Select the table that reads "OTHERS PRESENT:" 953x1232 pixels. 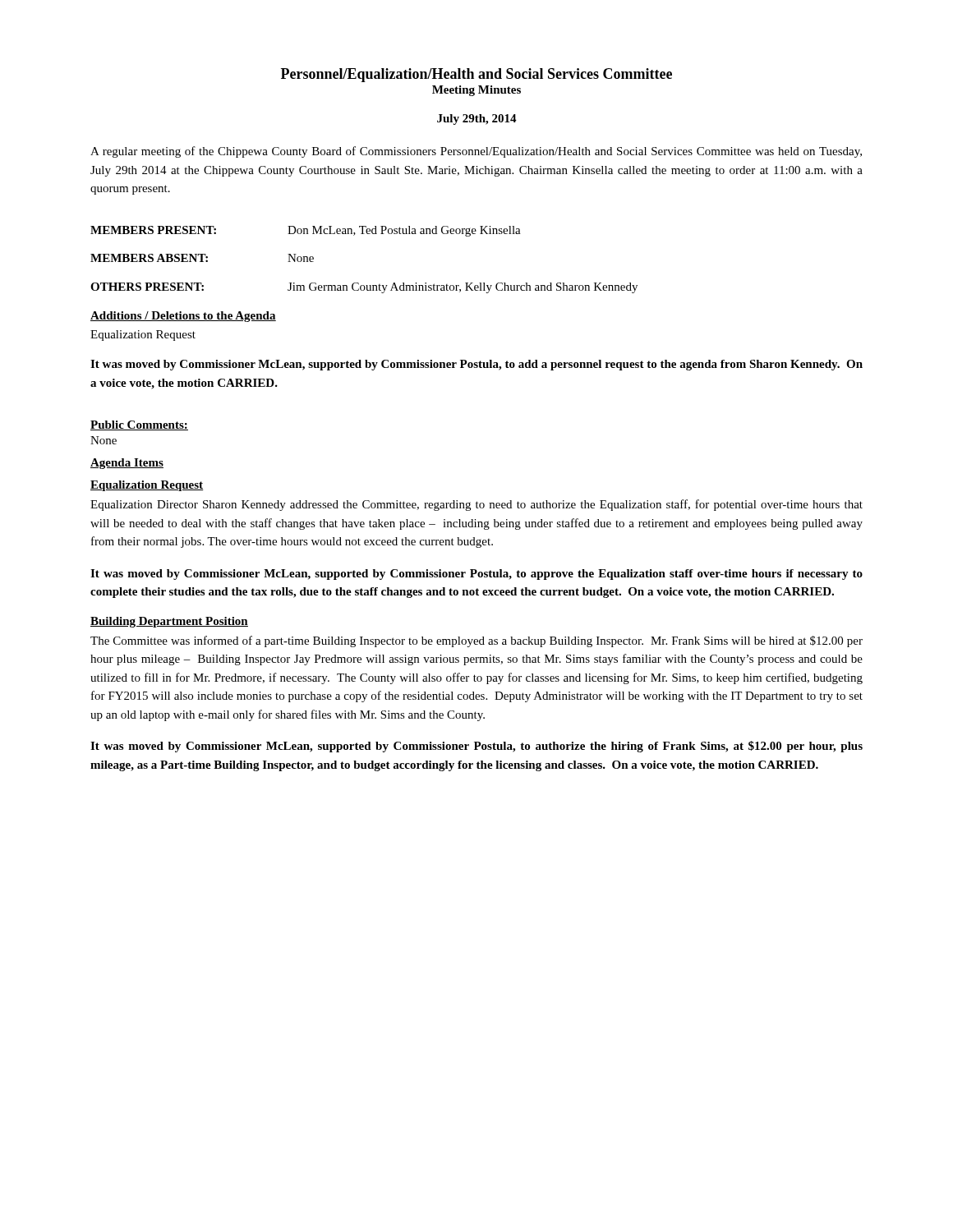pos(476,258)
